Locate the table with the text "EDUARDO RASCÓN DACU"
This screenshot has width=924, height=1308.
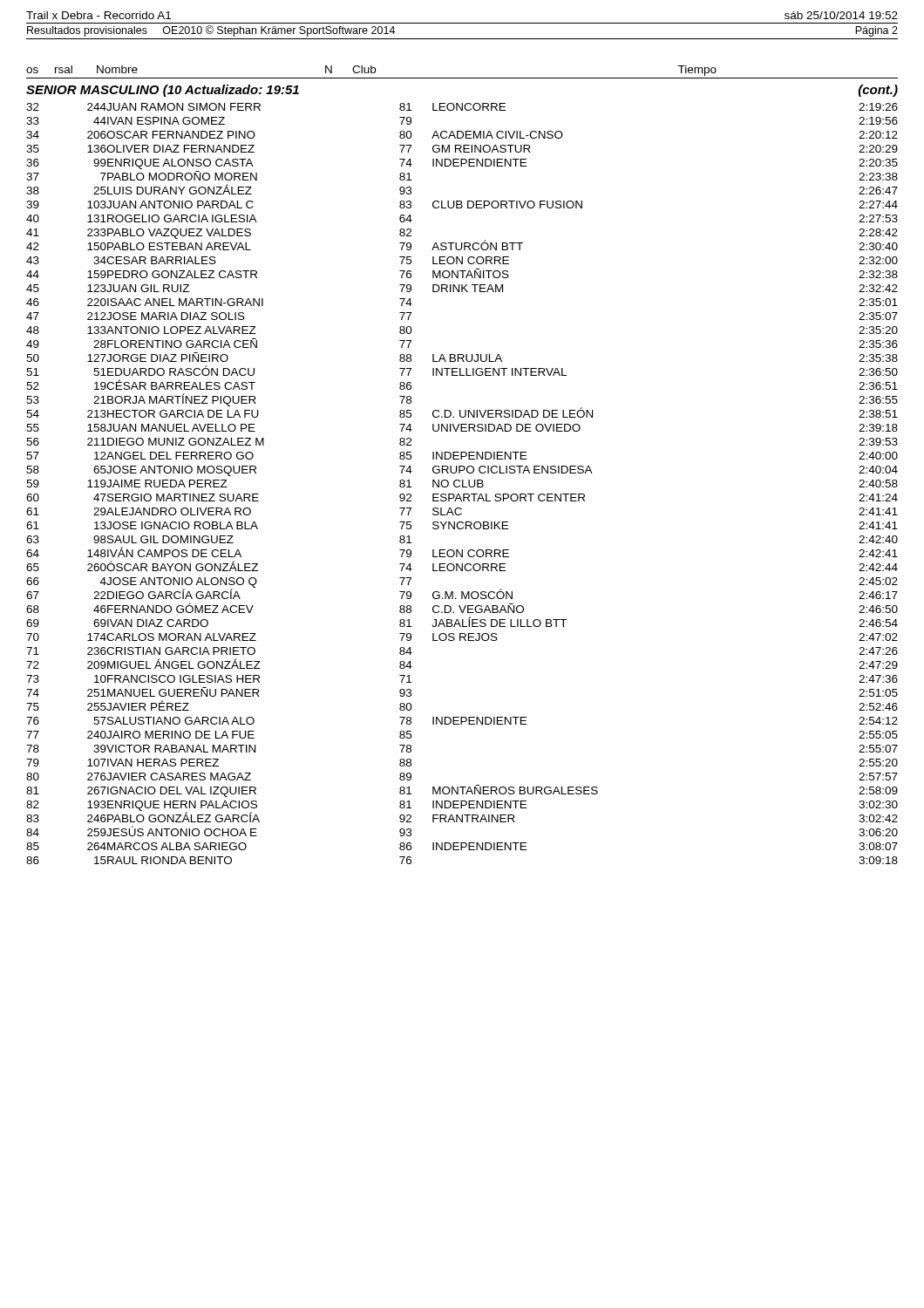click(462, 484)
